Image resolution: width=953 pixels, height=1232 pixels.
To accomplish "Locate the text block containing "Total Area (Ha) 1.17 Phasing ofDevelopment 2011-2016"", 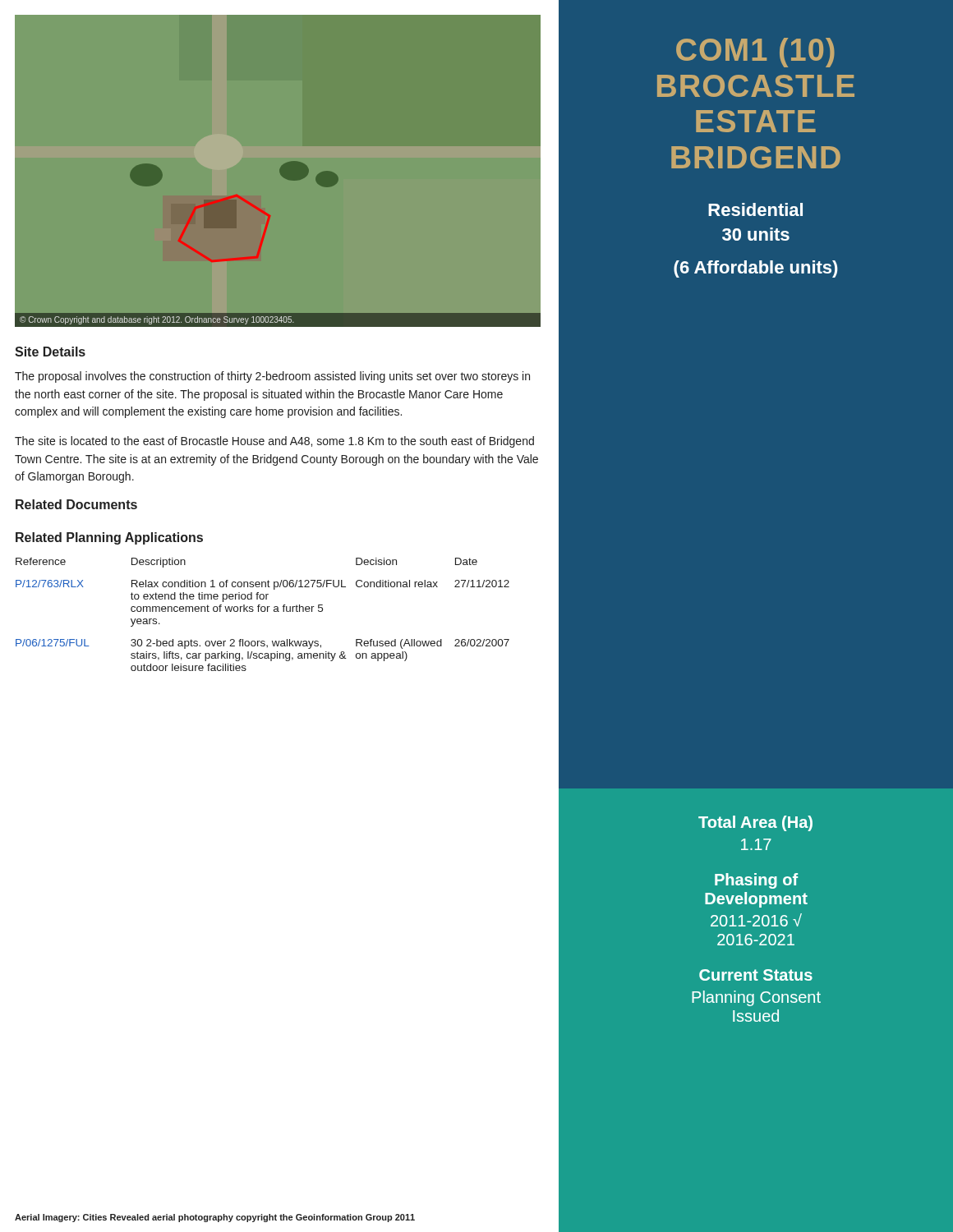I will pyautogui.click(x=756, y=920).
